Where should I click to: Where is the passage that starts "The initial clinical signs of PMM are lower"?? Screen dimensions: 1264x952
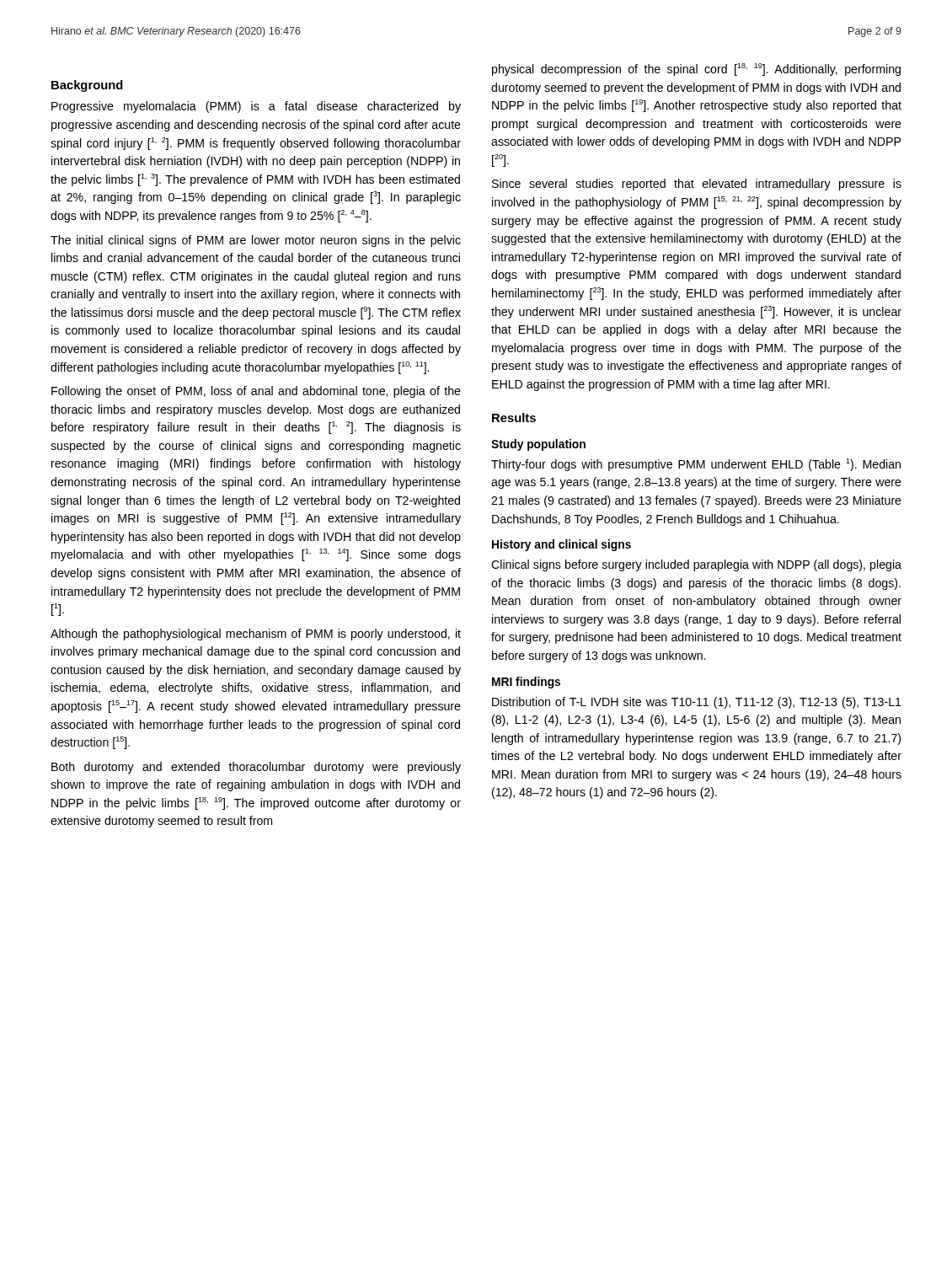(256, 304)
